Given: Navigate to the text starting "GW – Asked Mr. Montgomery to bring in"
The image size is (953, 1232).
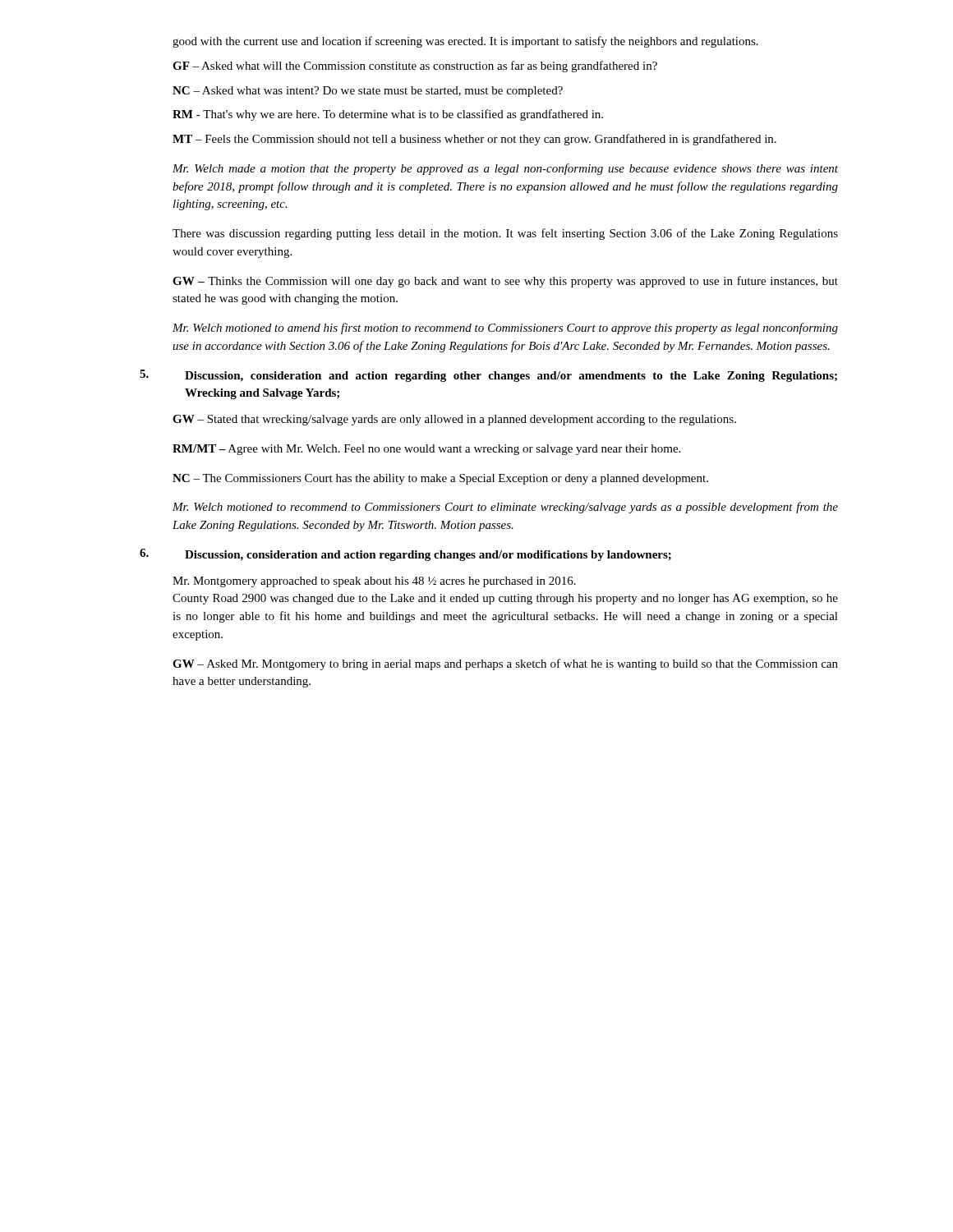Looking at the screenshot, I should tap(505, 673).
